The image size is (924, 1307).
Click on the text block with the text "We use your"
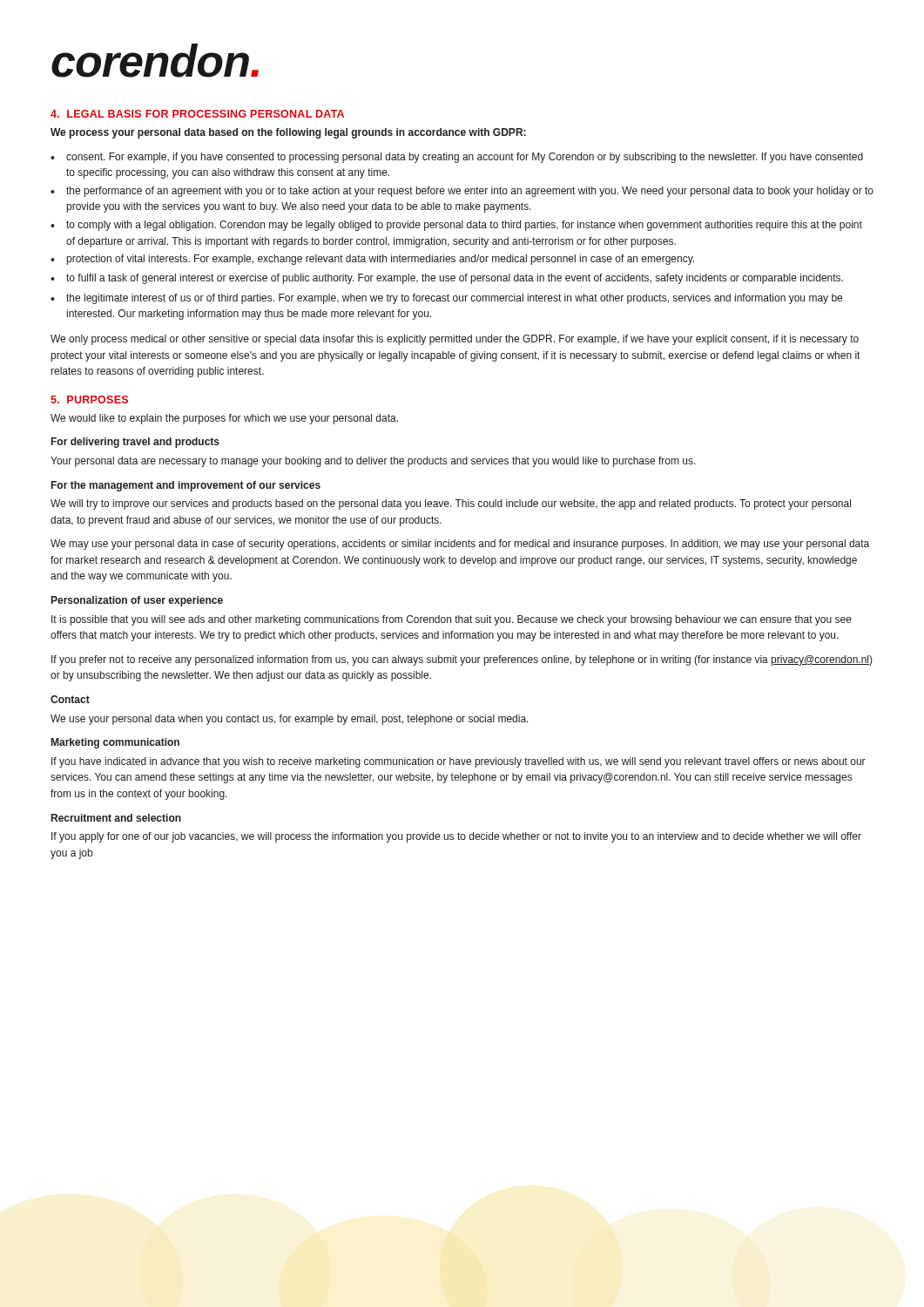pos(290,719)
